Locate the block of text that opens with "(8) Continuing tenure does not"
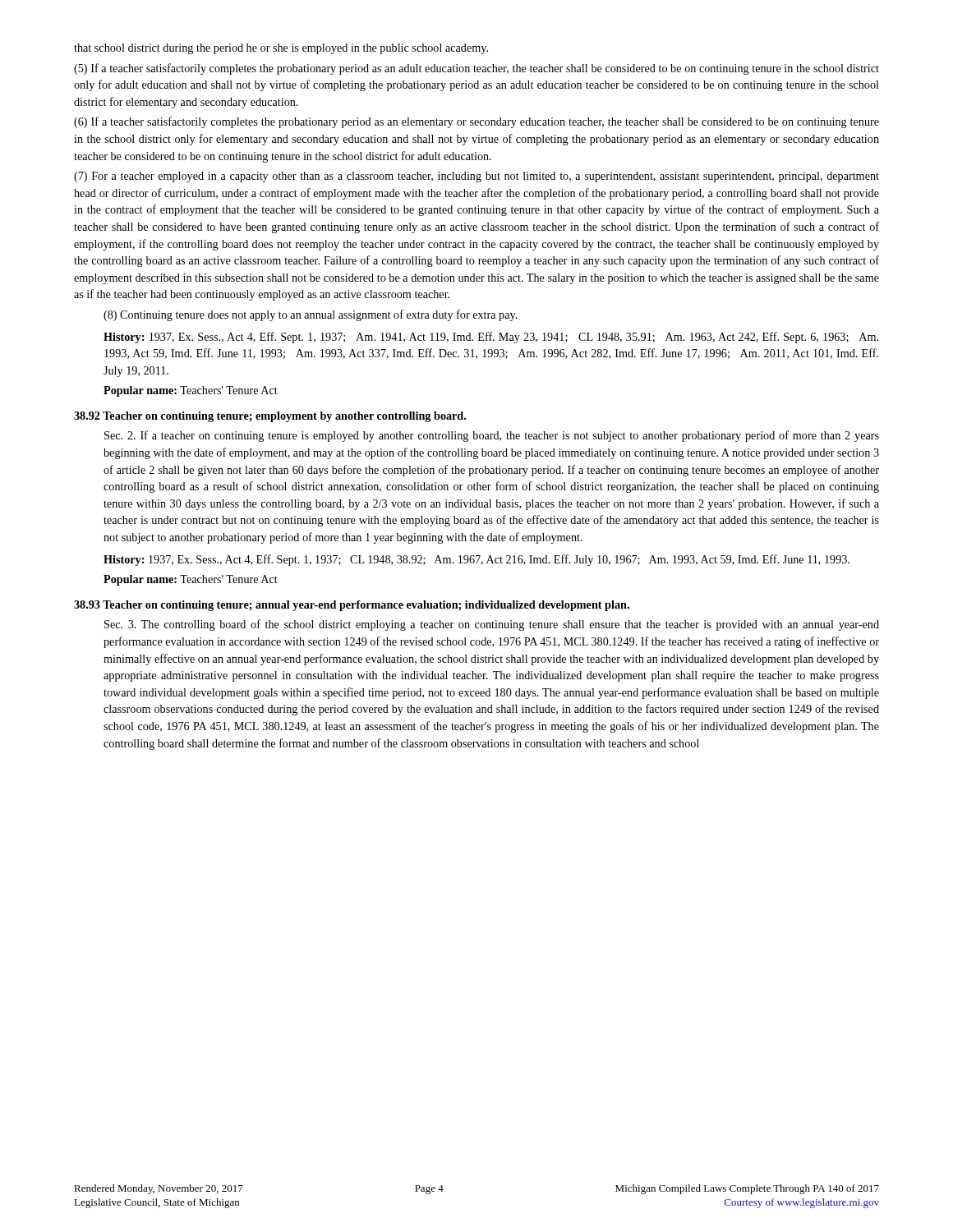 [491, 315]
